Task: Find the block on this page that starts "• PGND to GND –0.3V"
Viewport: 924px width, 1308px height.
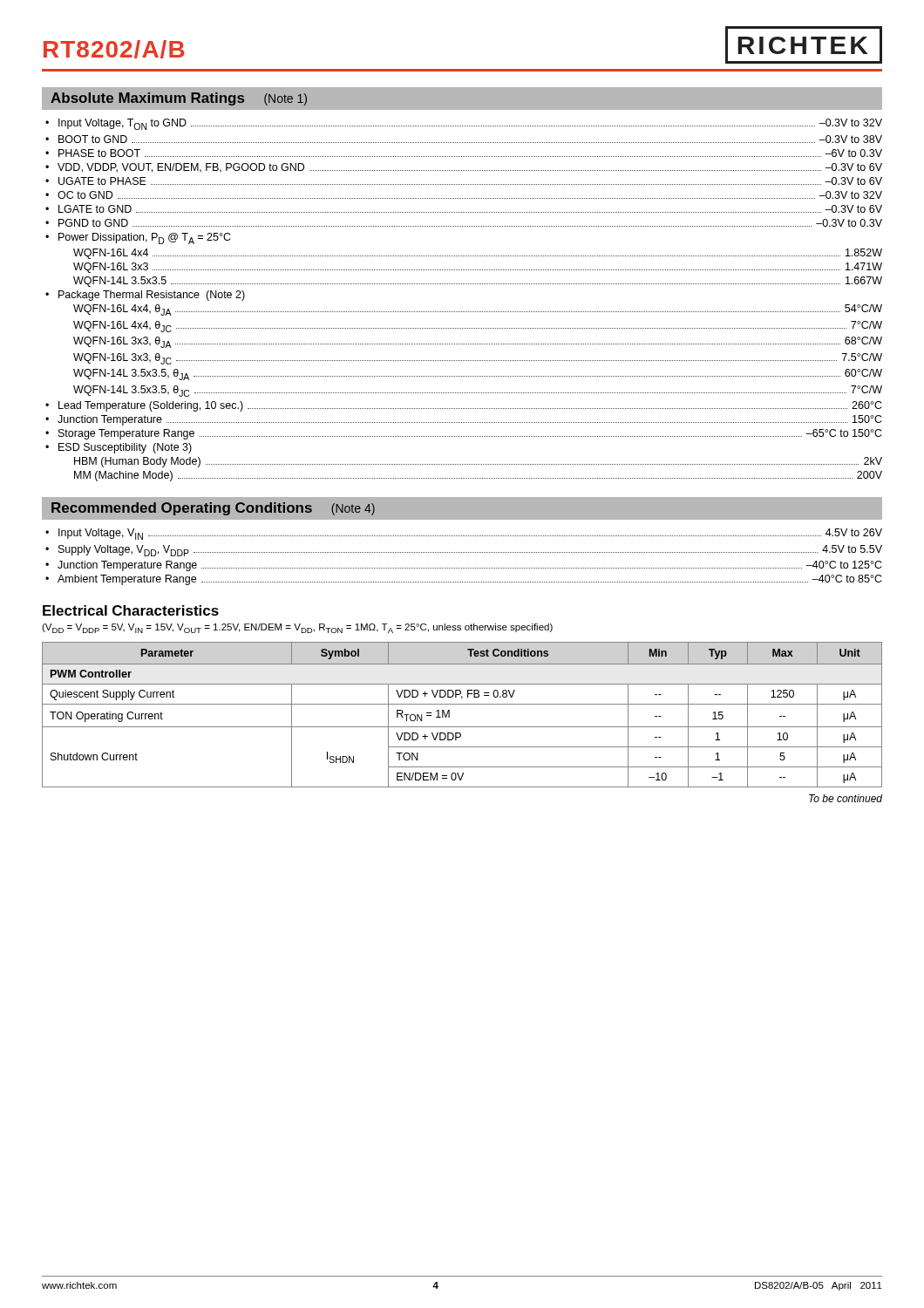Action: pos(464,223)
